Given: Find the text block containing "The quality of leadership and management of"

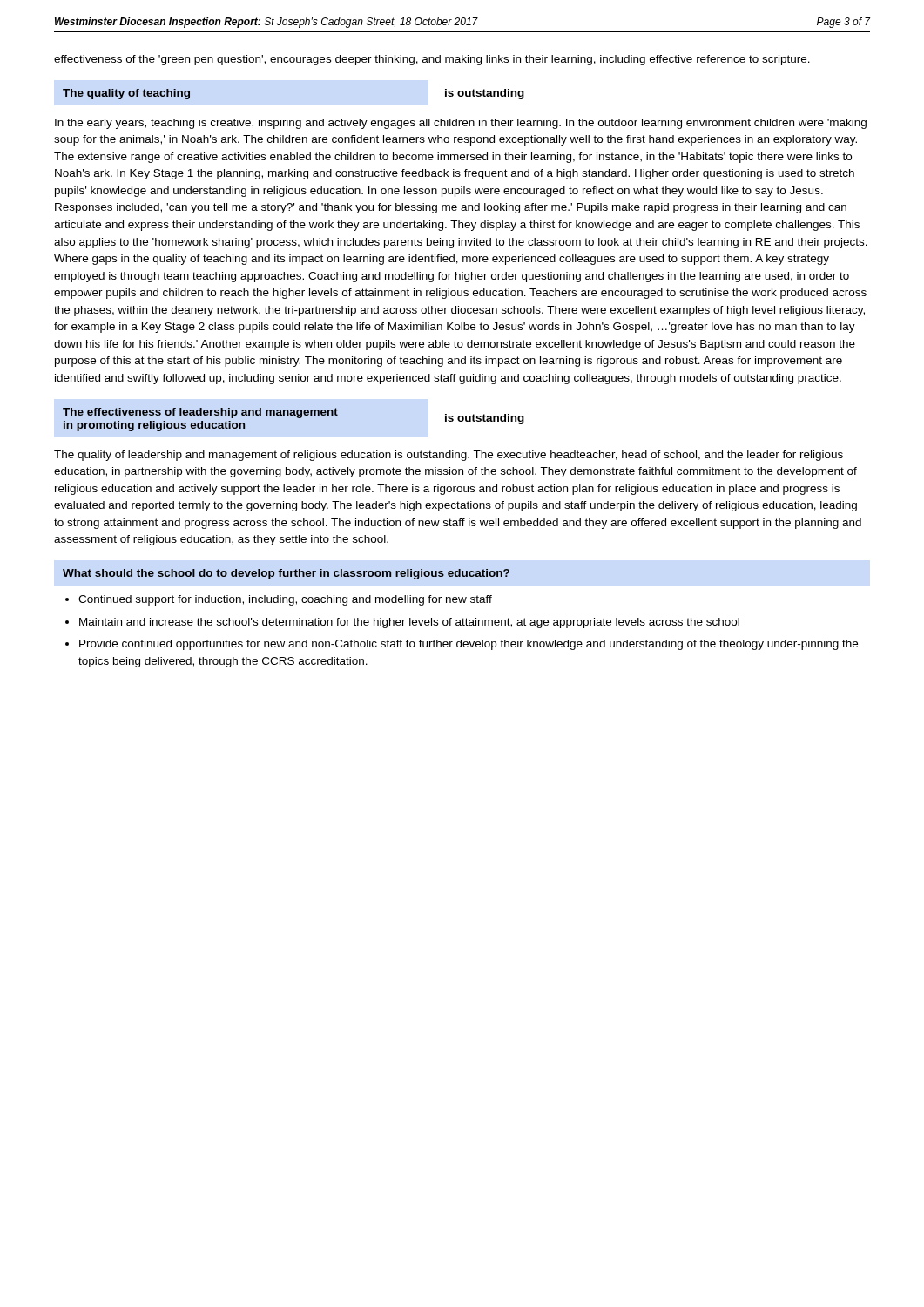Looking at the screenshot, I should click(458, 497).
